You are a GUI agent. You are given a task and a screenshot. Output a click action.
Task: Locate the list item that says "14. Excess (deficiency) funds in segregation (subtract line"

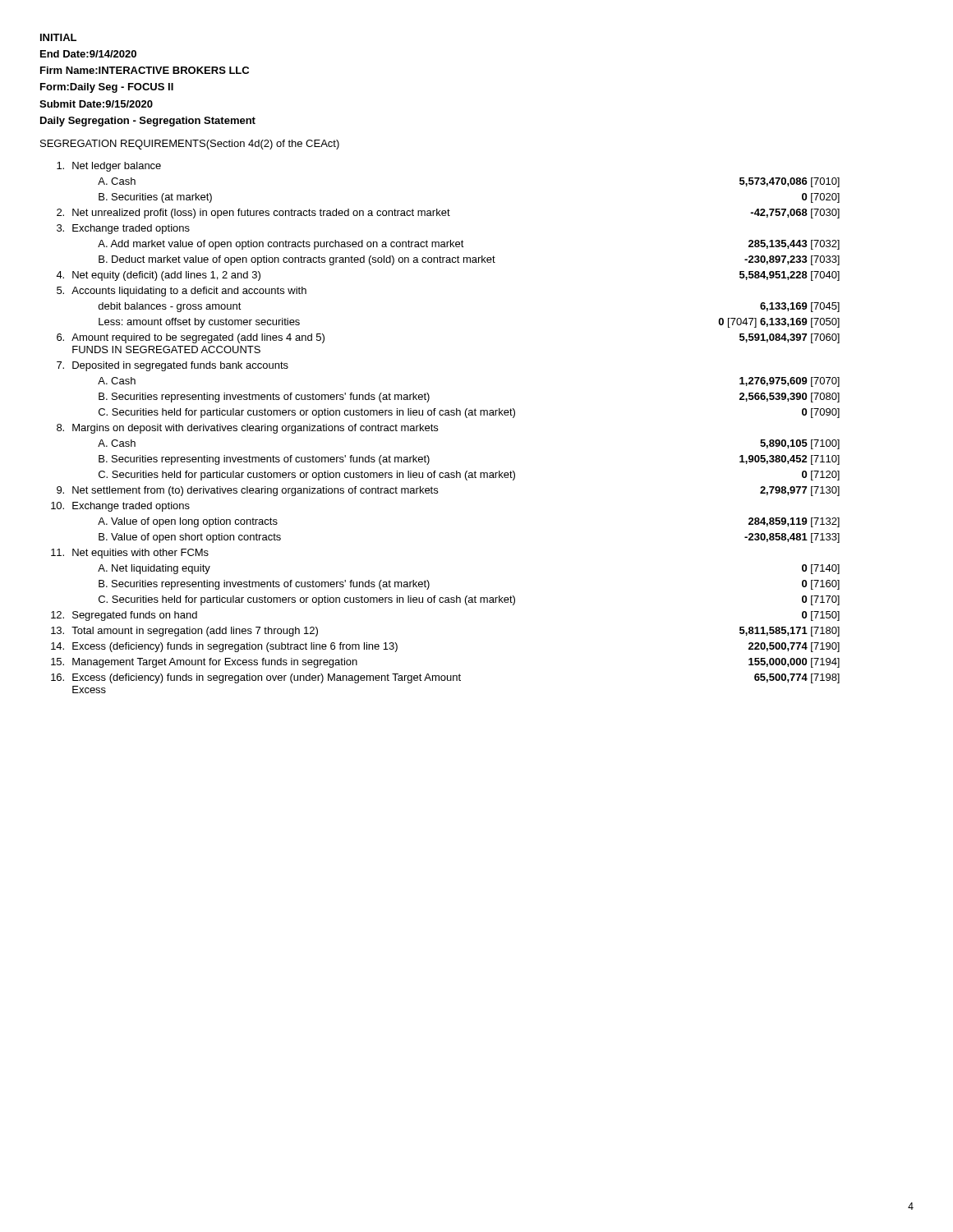(226, 647)
